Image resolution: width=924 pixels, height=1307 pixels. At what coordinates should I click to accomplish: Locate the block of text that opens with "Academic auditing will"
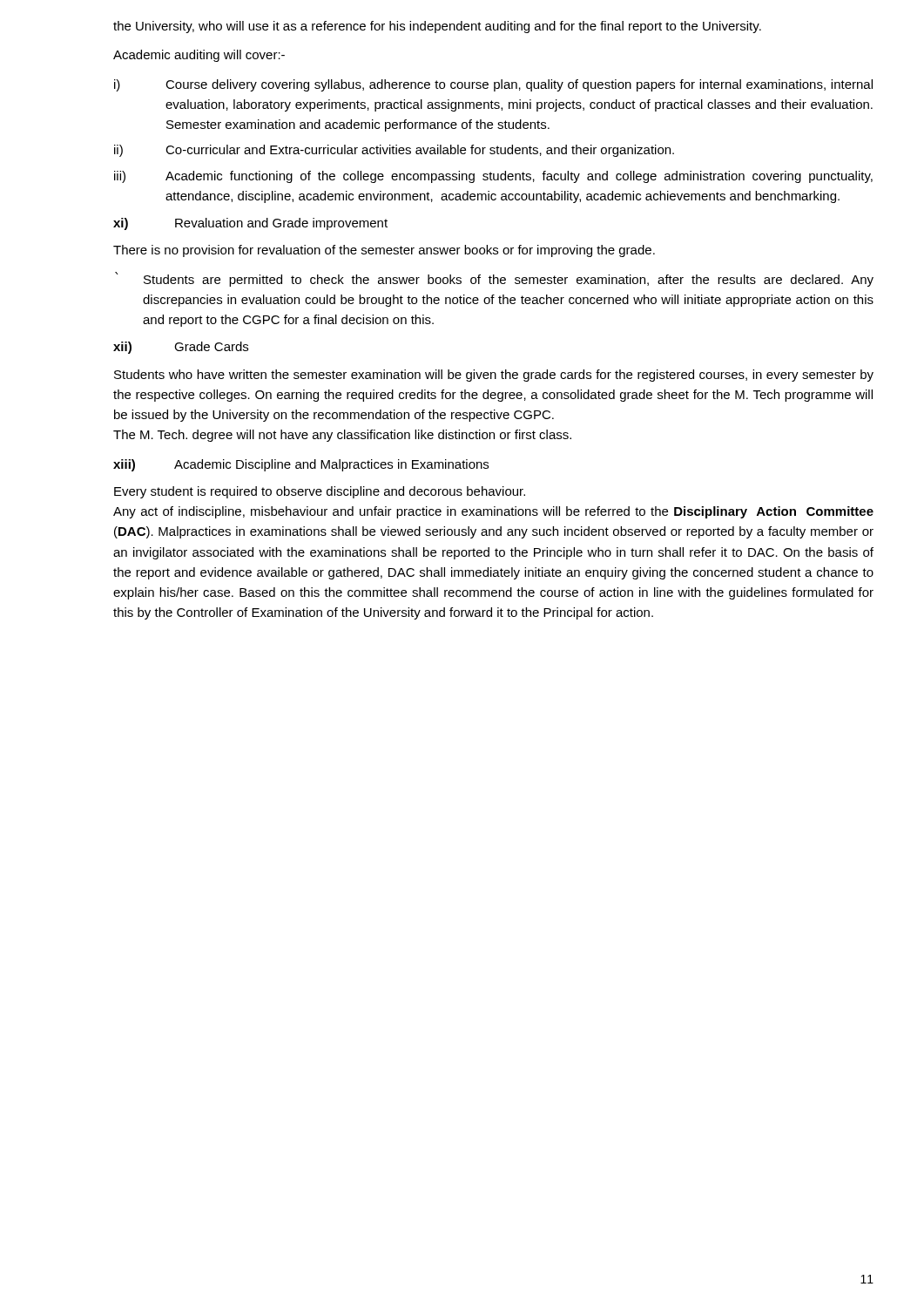coord(199,55)
